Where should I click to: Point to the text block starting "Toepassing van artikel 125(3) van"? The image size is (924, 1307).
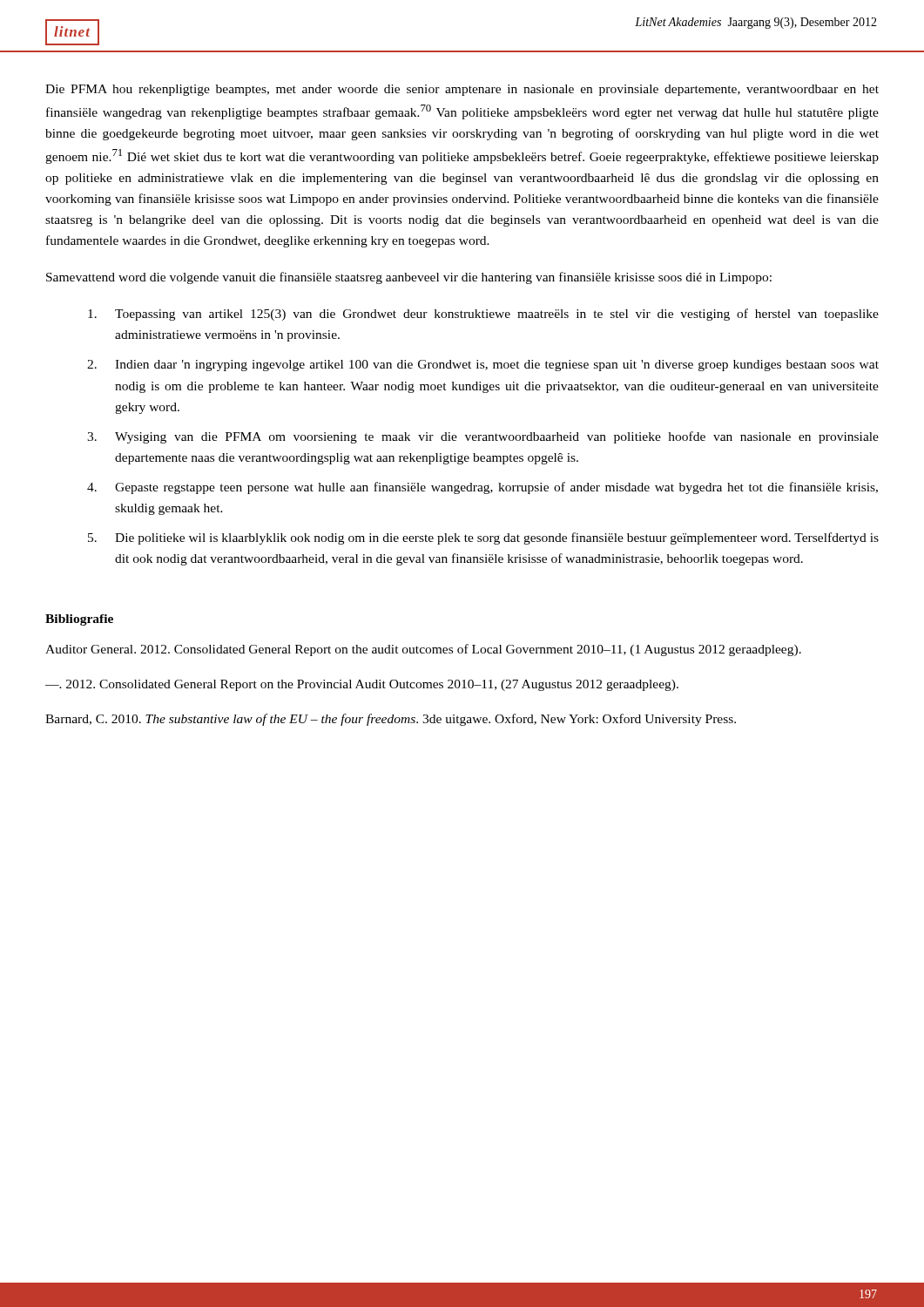point(483,325)
